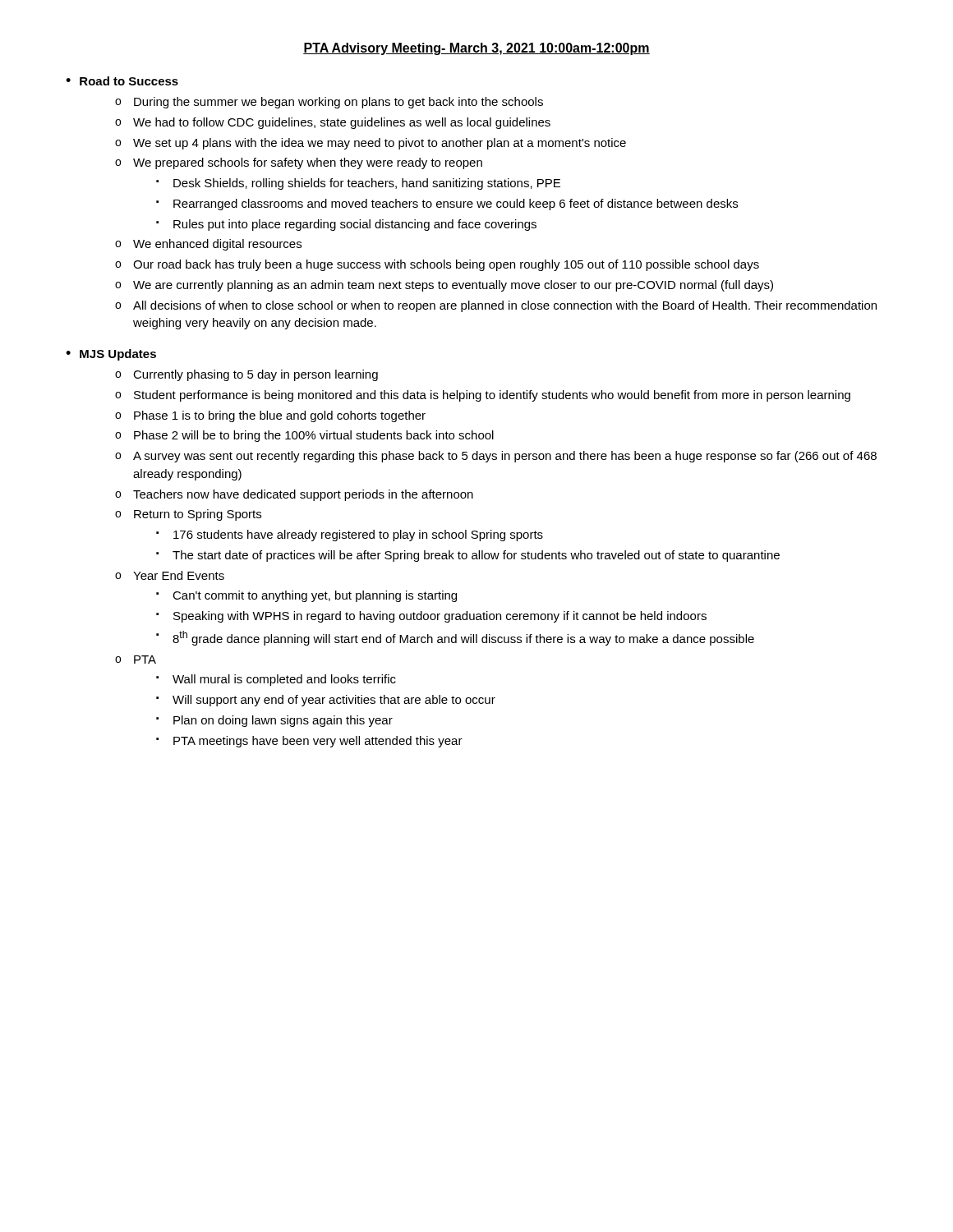Select the passage starting "Speaking with WPHS in regard"

pyautogui.click(x=440, y=616)
